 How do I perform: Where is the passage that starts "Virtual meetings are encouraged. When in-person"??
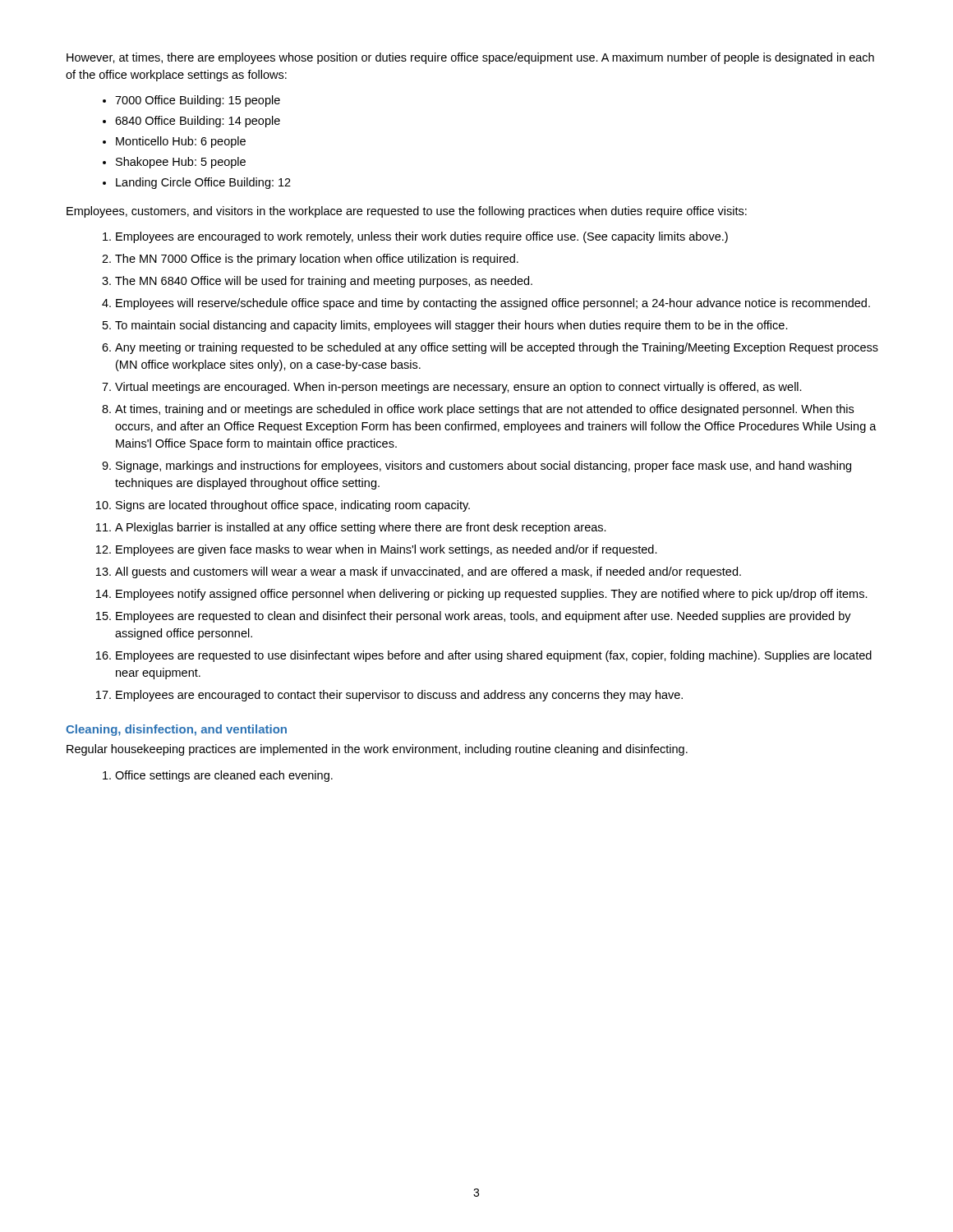click(x=459, y=387)
